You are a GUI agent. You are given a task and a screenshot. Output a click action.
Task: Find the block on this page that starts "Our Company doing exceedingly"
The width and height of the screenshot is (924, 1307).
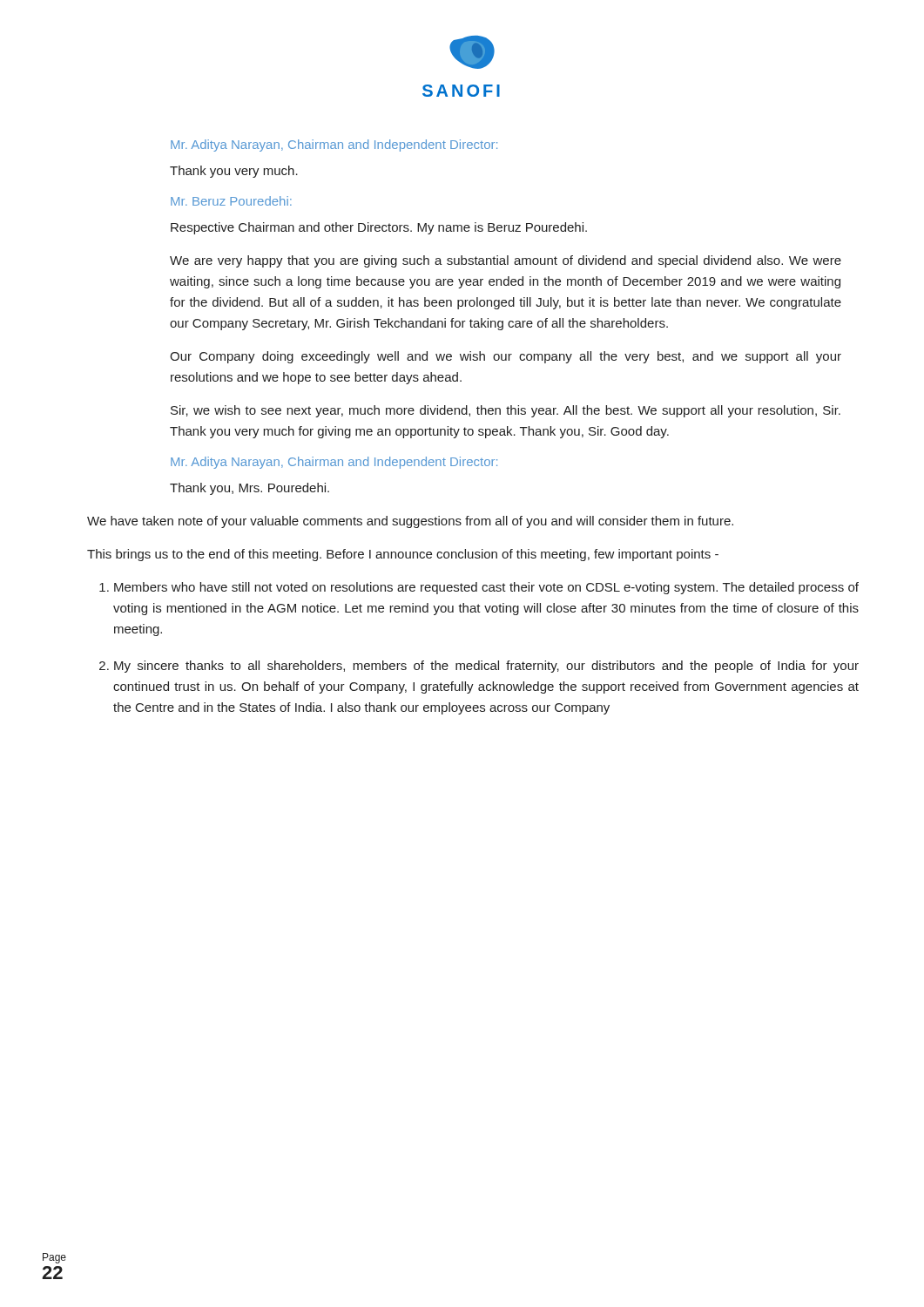coord(506,366)
